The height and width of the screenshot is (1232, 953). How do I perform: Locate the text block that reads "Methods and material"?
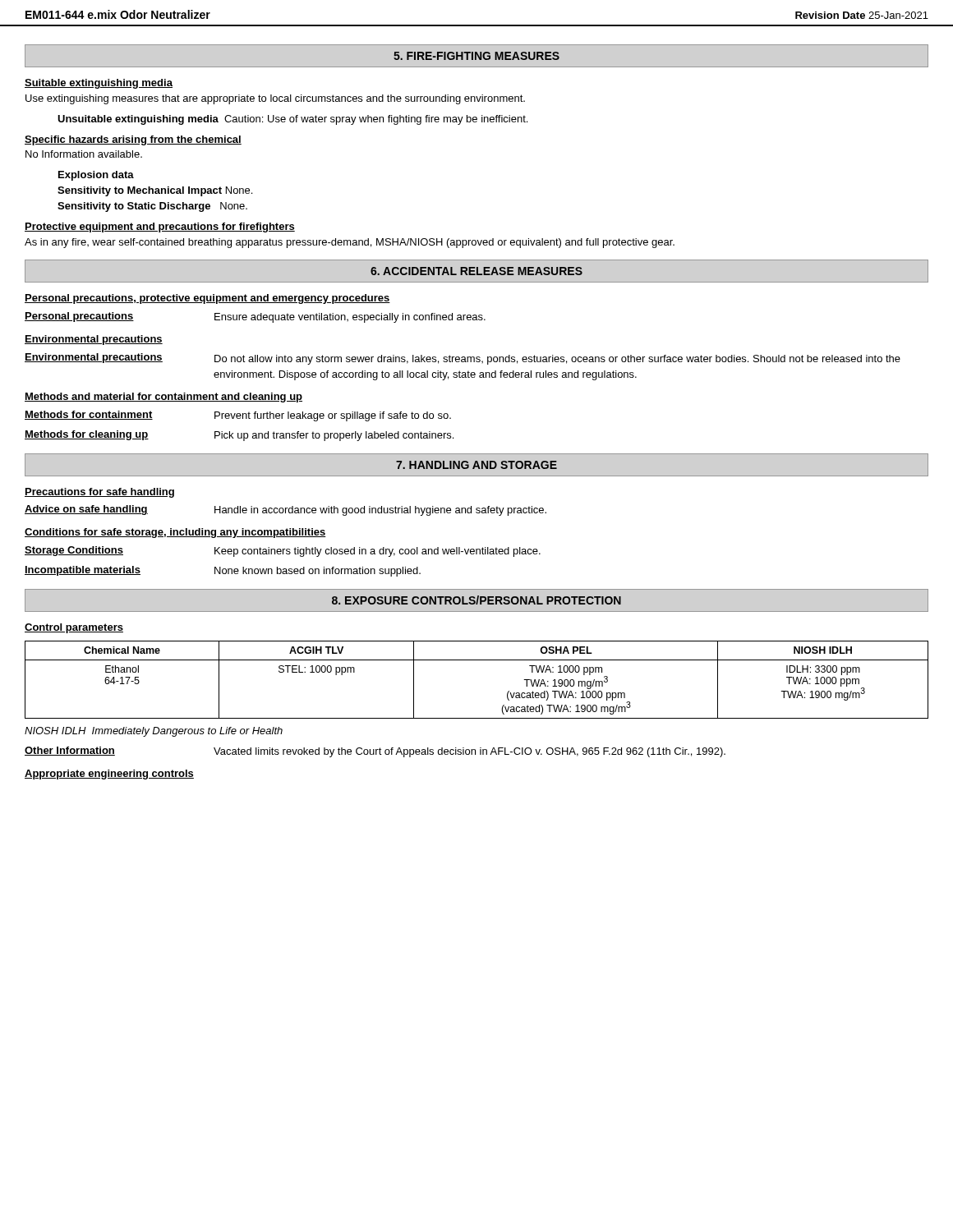pyautogui.click(x=163, y=398)
